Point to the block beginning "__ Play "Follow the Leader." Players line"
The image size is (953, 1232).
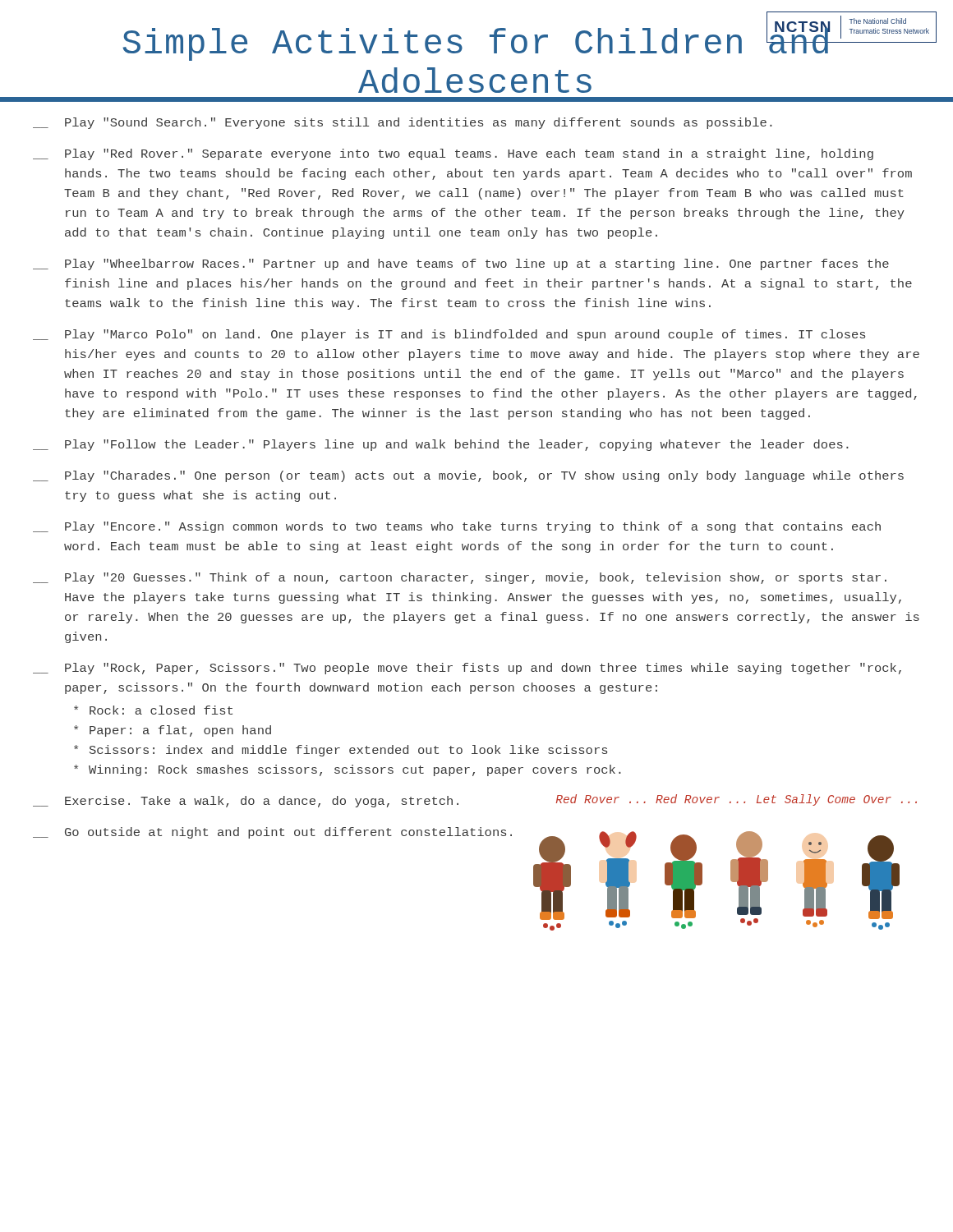pyautogui.click(x=476, y=445)
